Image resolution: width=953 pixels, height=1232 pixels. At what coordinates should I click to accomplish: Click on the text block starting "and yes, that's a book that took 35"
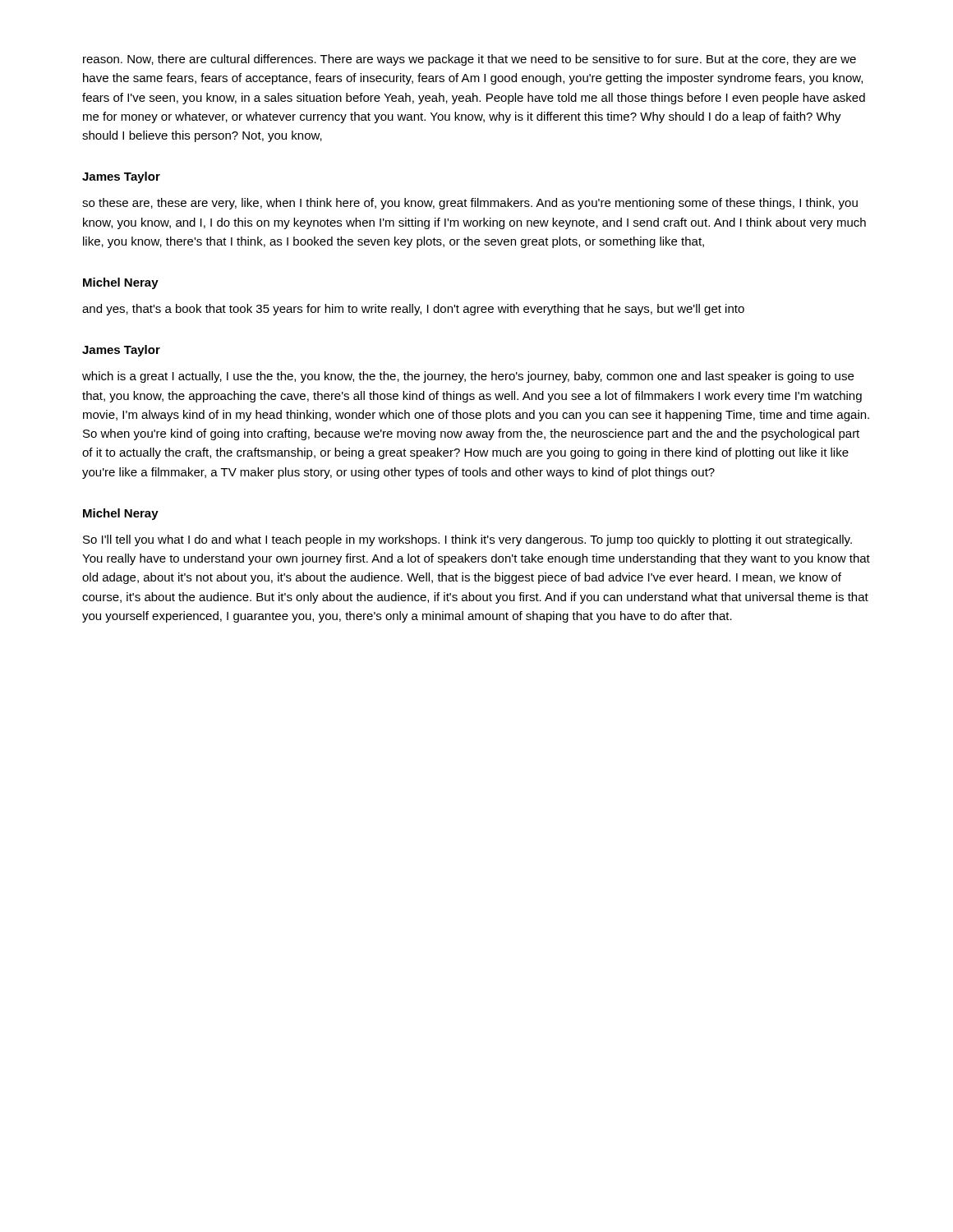pos(413,308)
